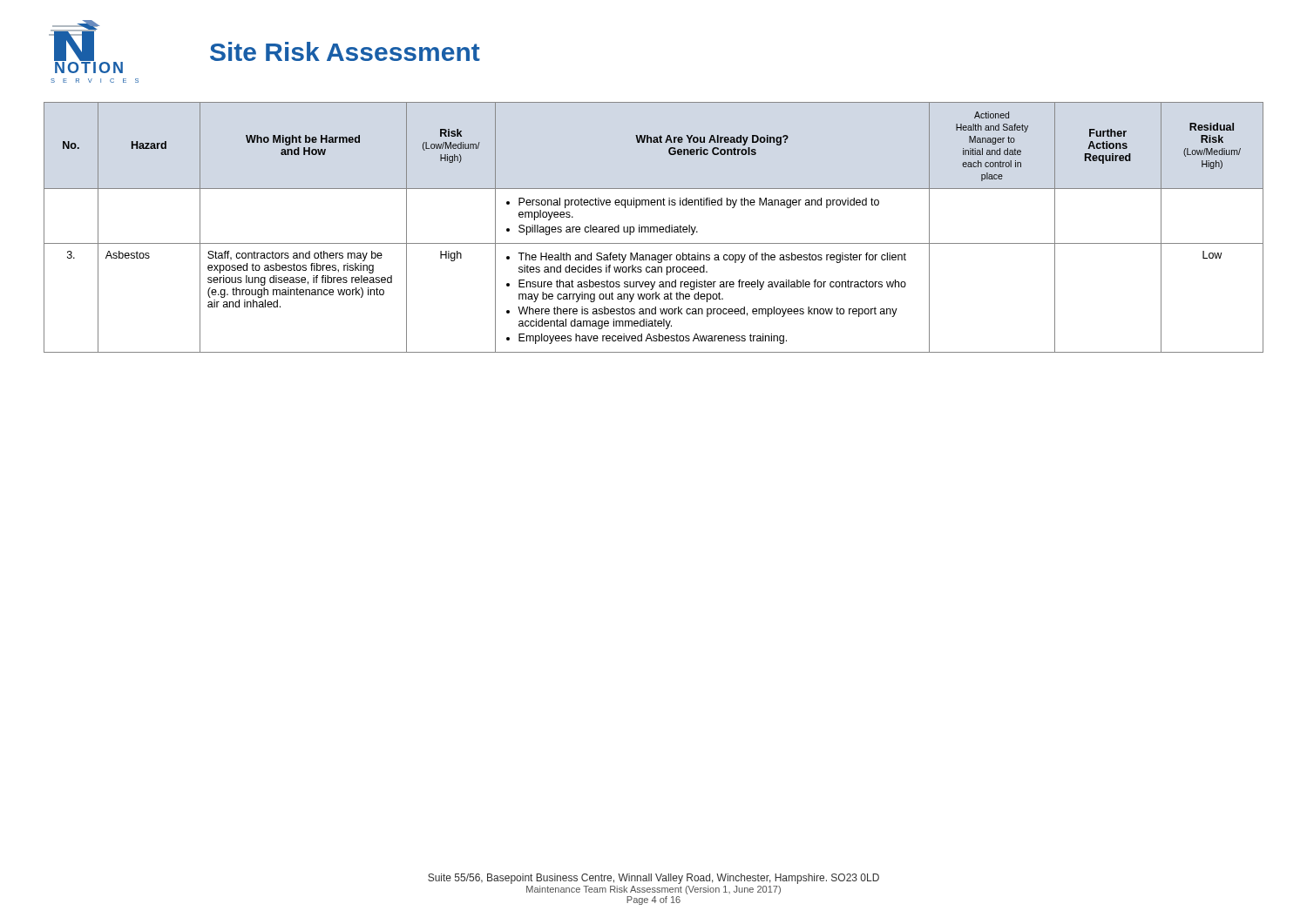Select the text starting "Site Risk Assessment"

[x=345, y=51]
